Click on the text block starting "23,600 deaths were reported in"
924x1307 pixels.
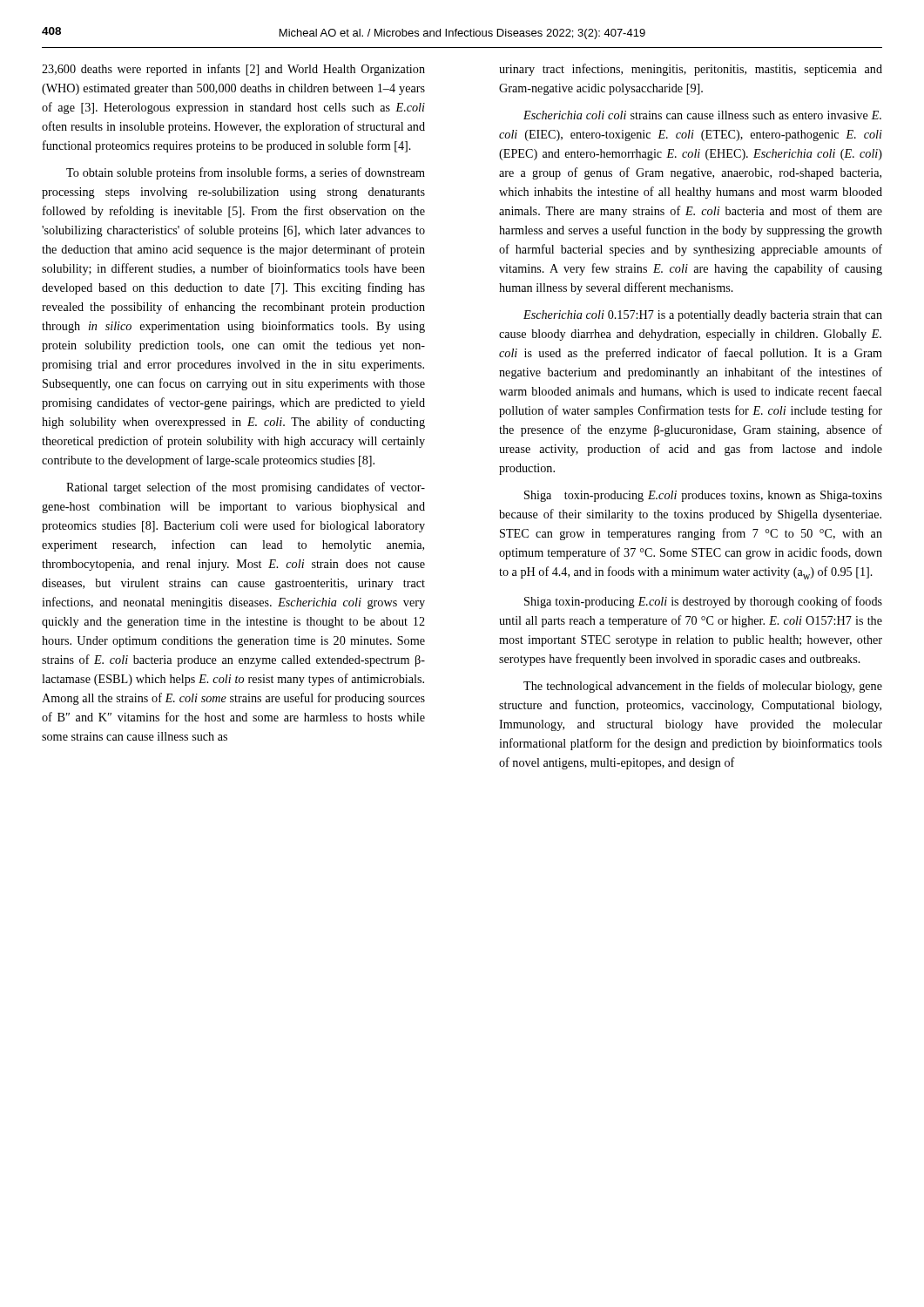(x=233, y=107)
